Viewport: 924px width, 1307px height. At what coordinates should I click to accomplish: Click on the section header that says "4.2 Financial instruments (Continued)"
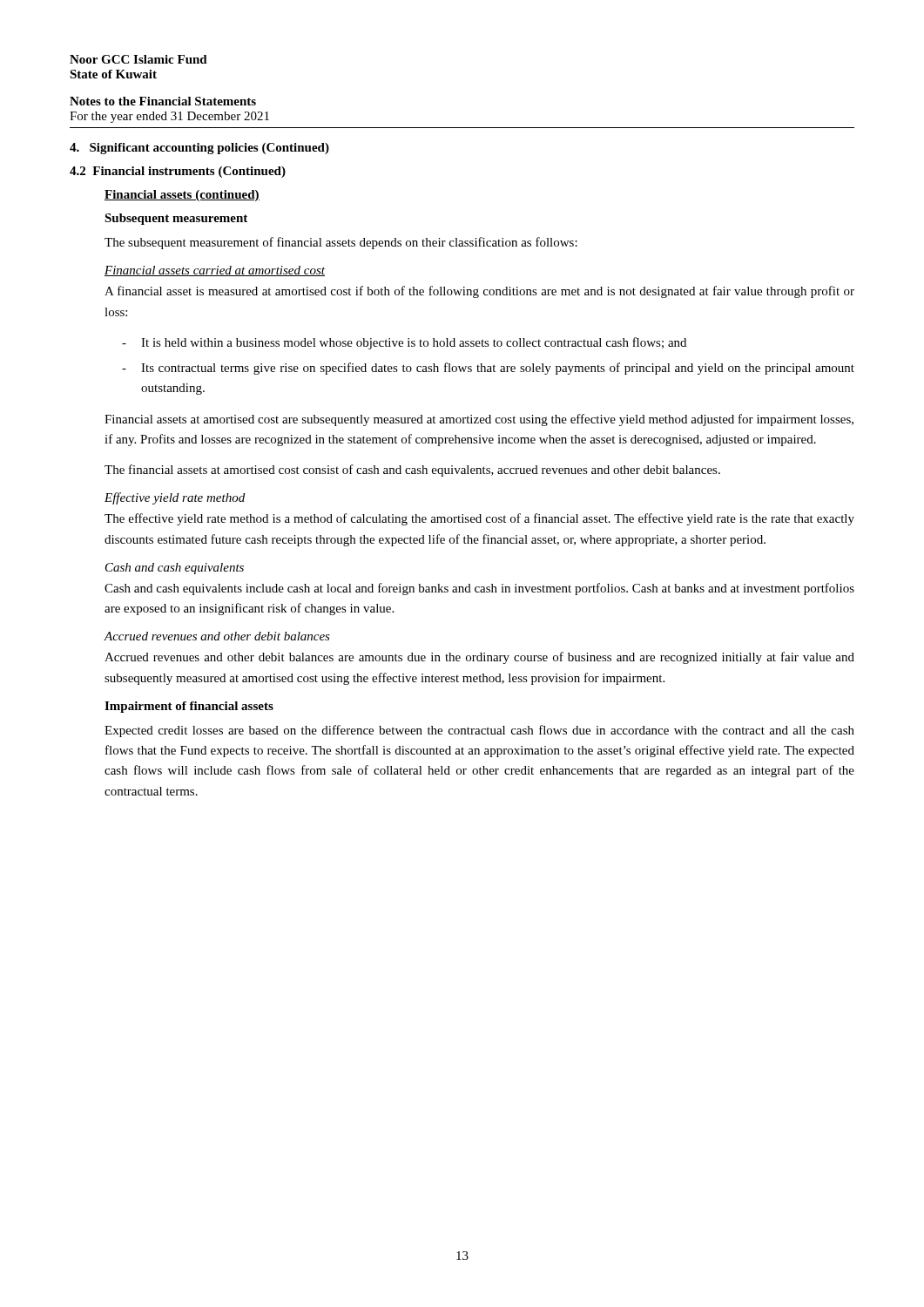click(x=178, y=171)
